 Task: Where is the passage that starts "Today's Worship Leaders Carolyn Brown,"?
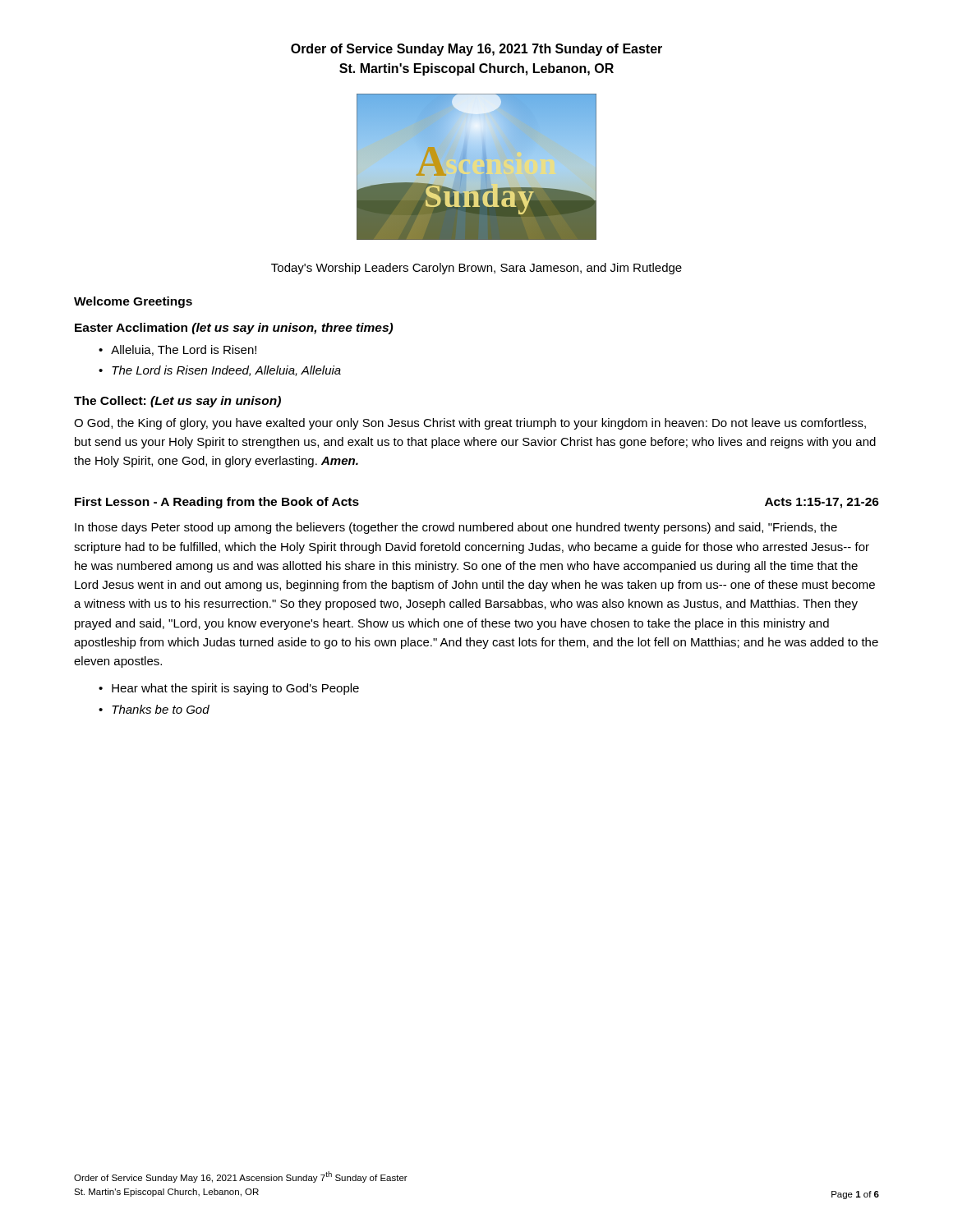476,267
